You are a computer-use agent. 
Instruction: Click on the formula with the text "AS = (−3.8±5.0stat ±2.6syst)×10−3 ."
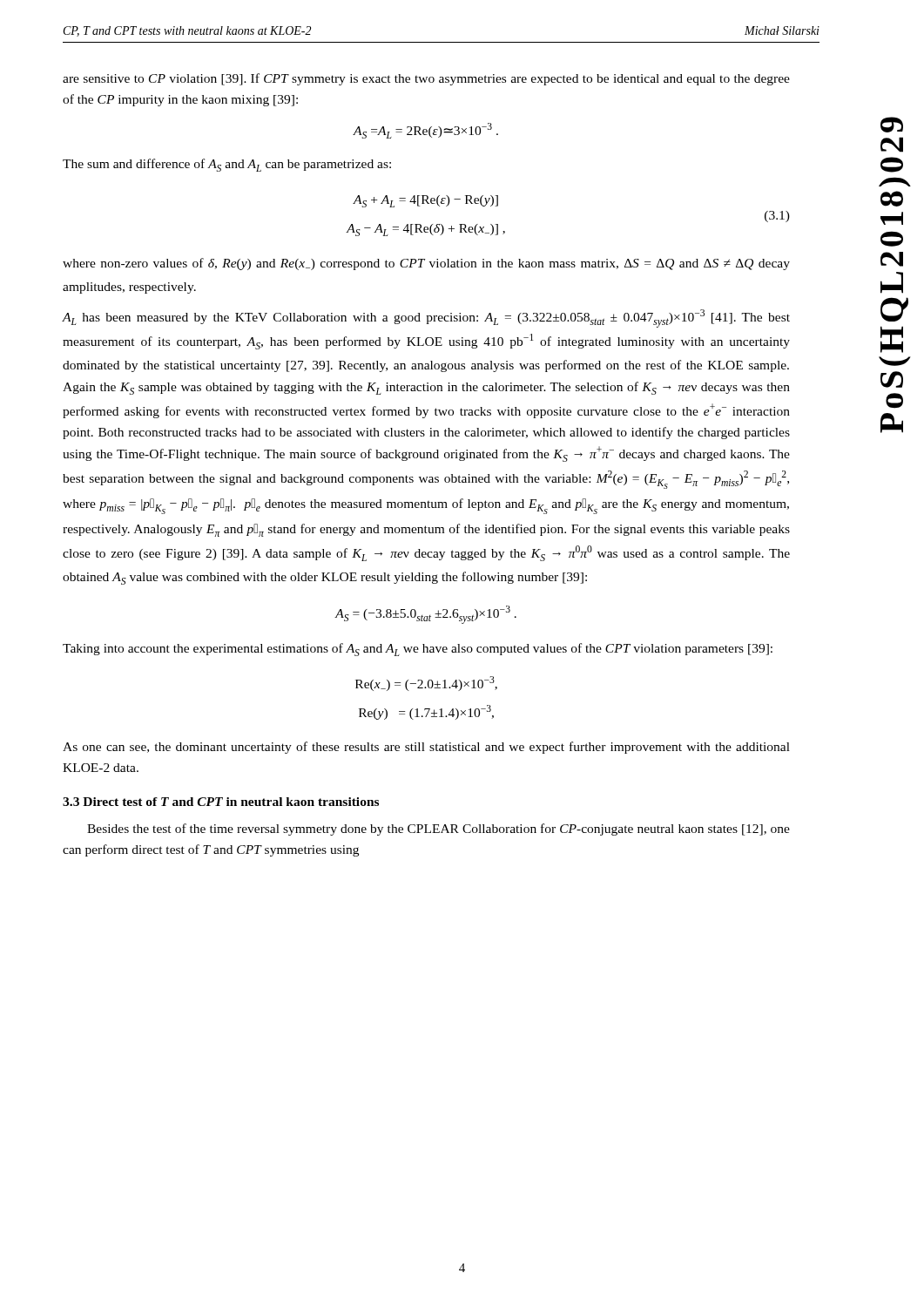point(426,614)
